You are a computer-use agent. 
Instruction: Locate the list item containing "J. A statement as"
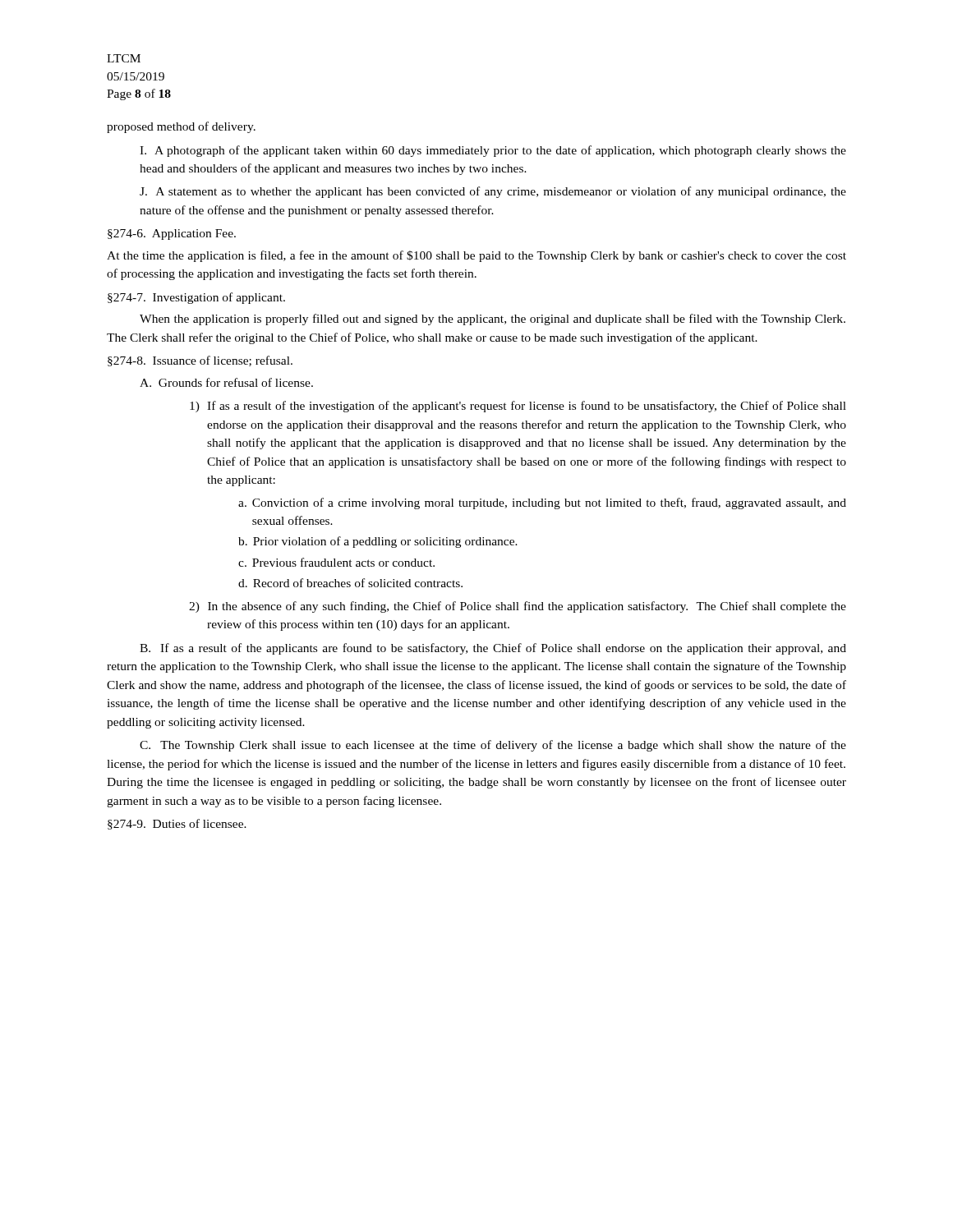coord(493,201)
